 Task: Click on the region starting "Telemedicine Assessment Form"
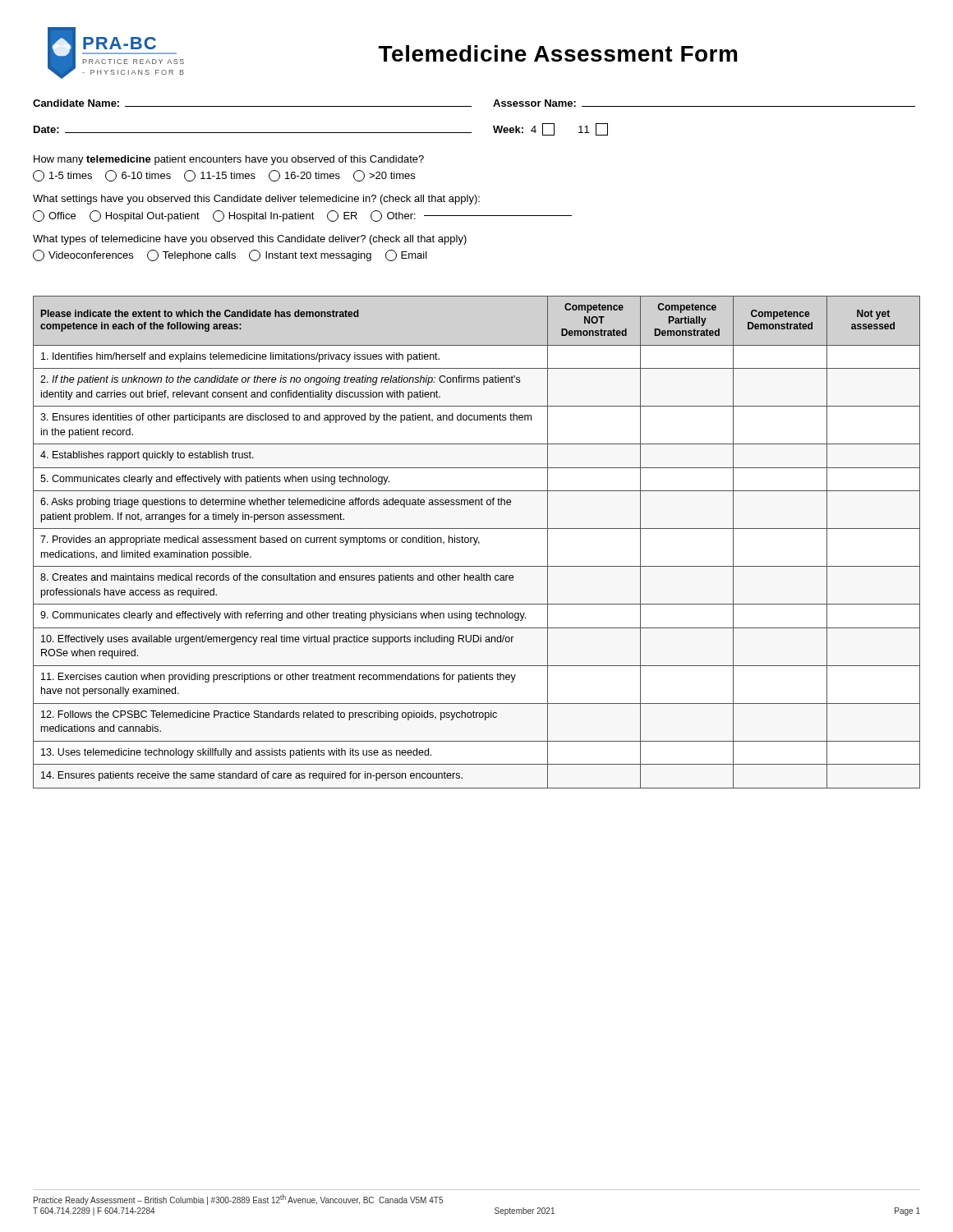click(559, 53)
